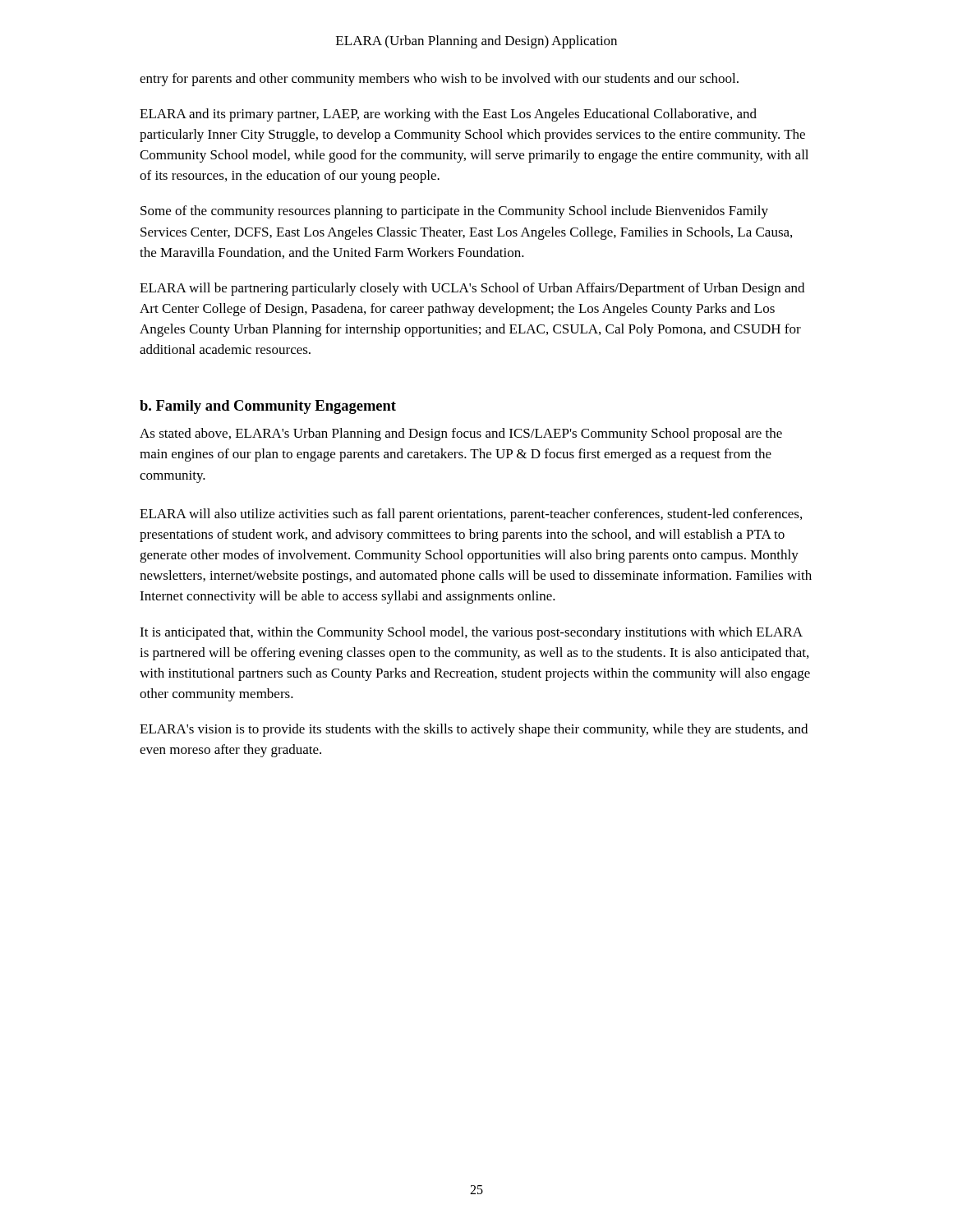The image size is (953, 1232).
Task: Find the text block containing "ELARA will be partnering particularly closely with UCLA's"
Action: (x=472, y=319)
